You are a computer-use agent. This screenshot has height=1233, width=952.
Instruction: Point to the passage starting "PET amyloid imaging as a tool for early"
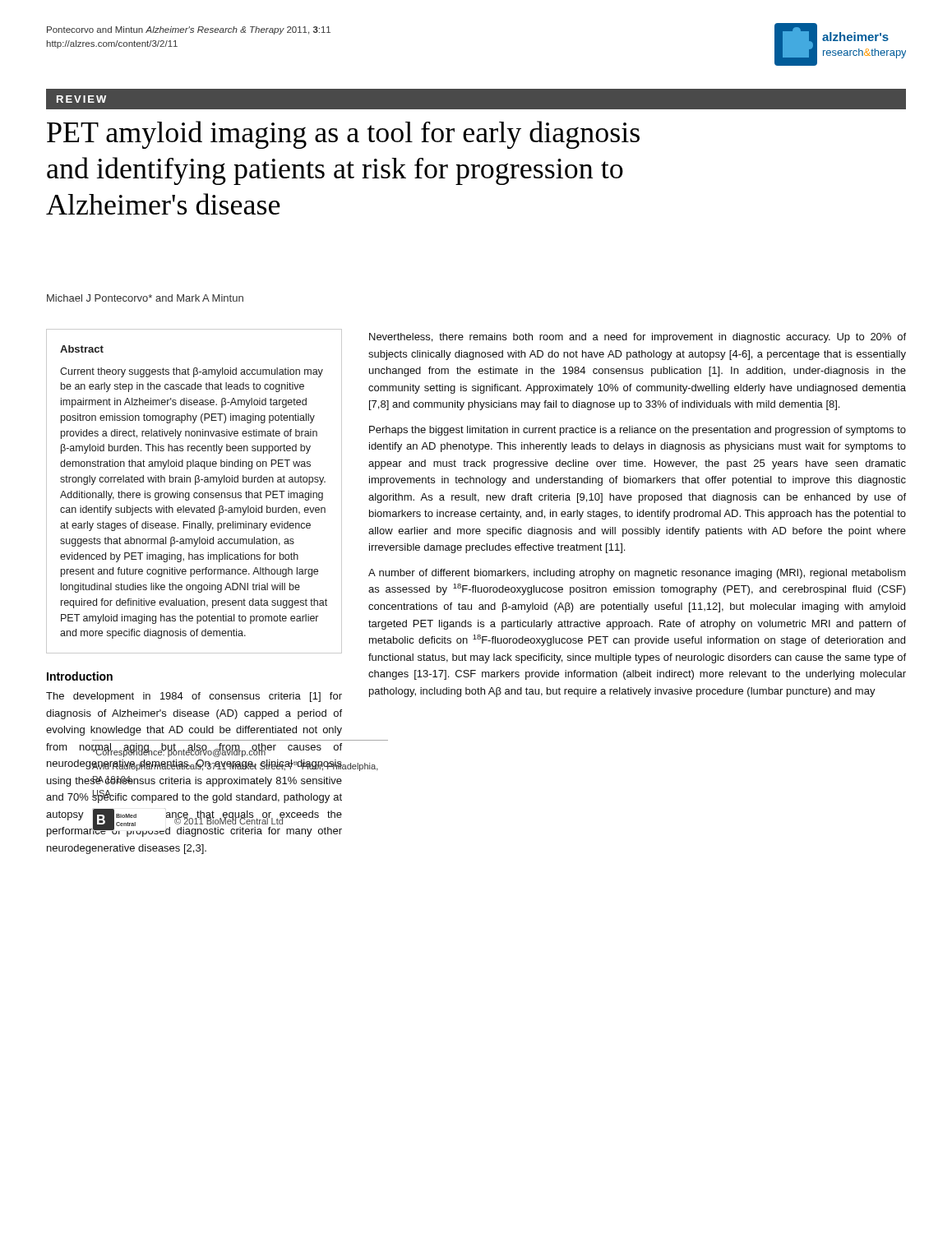coord(476,169)
